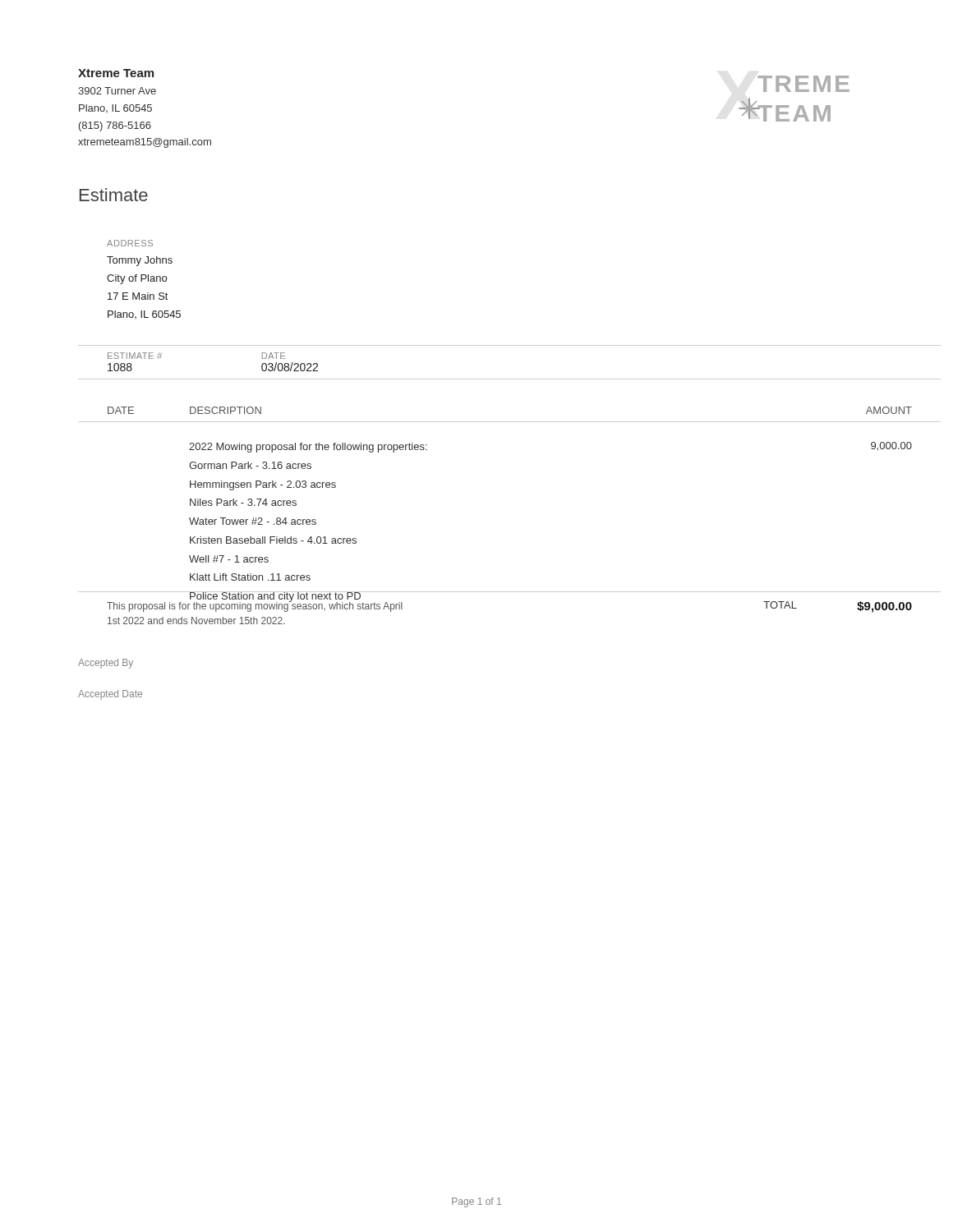
Task: Select the text block with the text "2022 Mowing proposal for the following properties:"
Action: coord(310,447)
